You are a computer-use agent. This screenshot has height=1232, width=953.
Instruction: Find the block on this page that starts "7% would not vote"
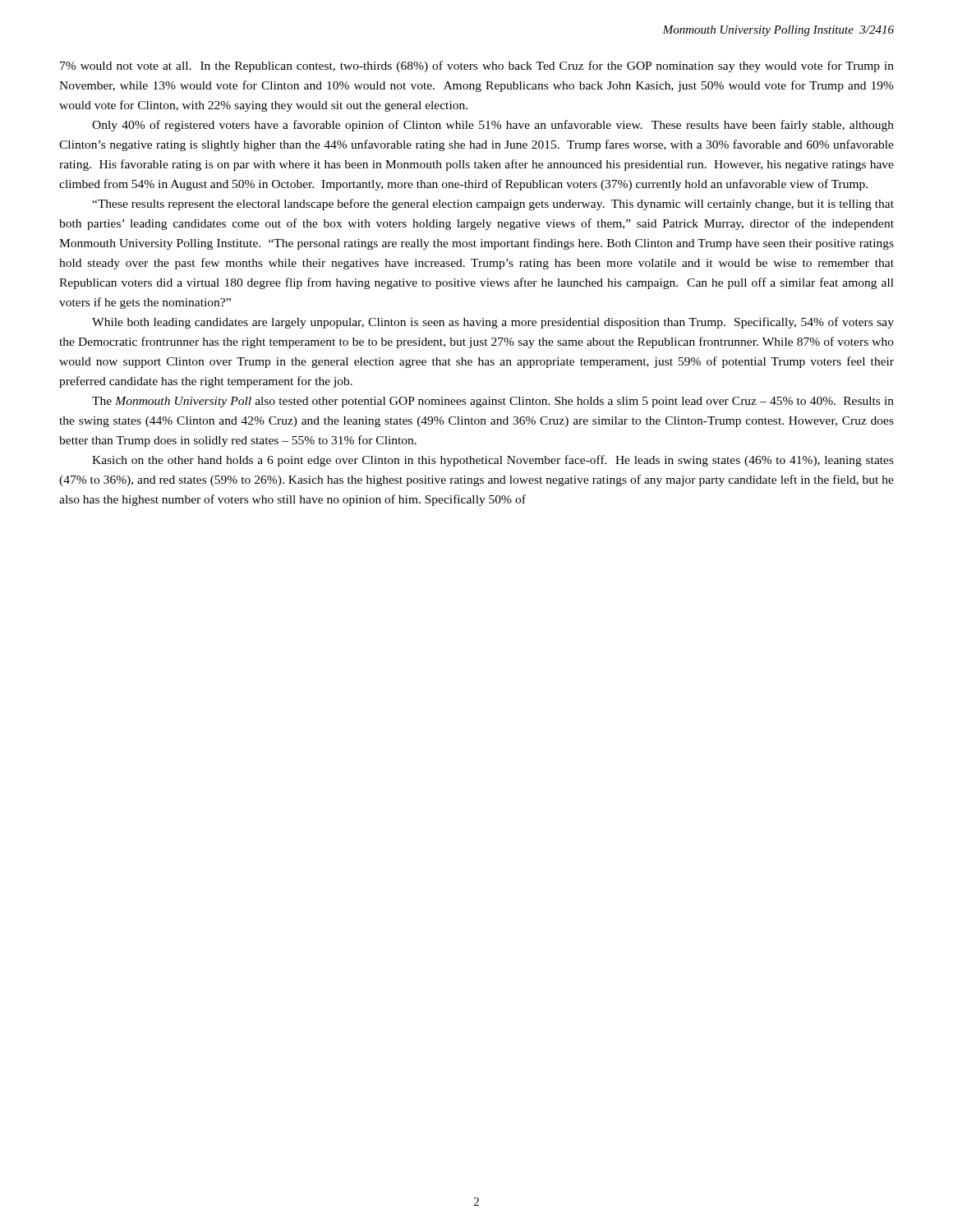(x=476, y=85)
